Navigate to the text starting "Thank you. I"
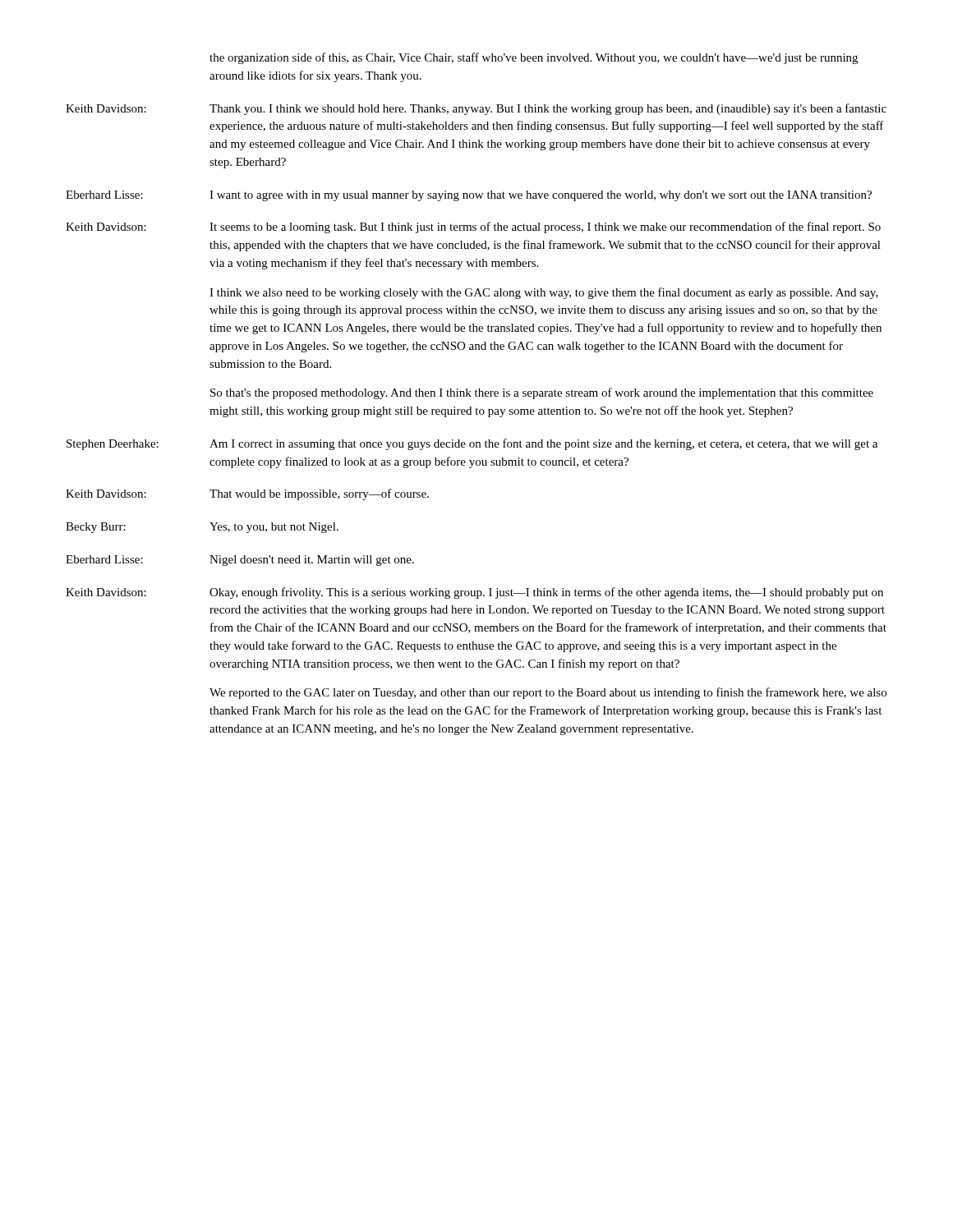 (548, 136)
